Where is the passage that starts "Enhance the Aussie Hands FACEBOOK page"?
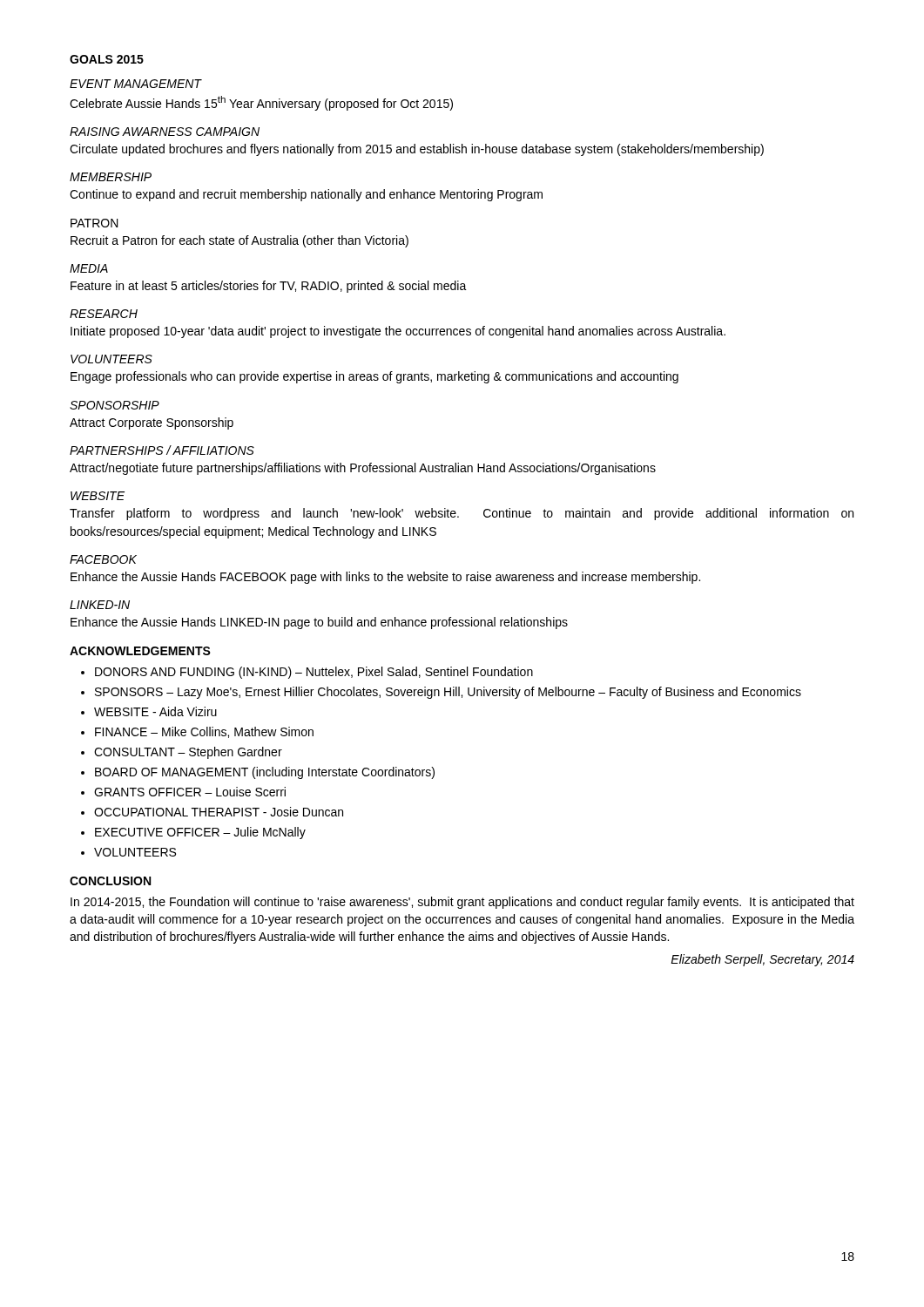The height and width of the screenshot is (1307, 924). (385, 577)
